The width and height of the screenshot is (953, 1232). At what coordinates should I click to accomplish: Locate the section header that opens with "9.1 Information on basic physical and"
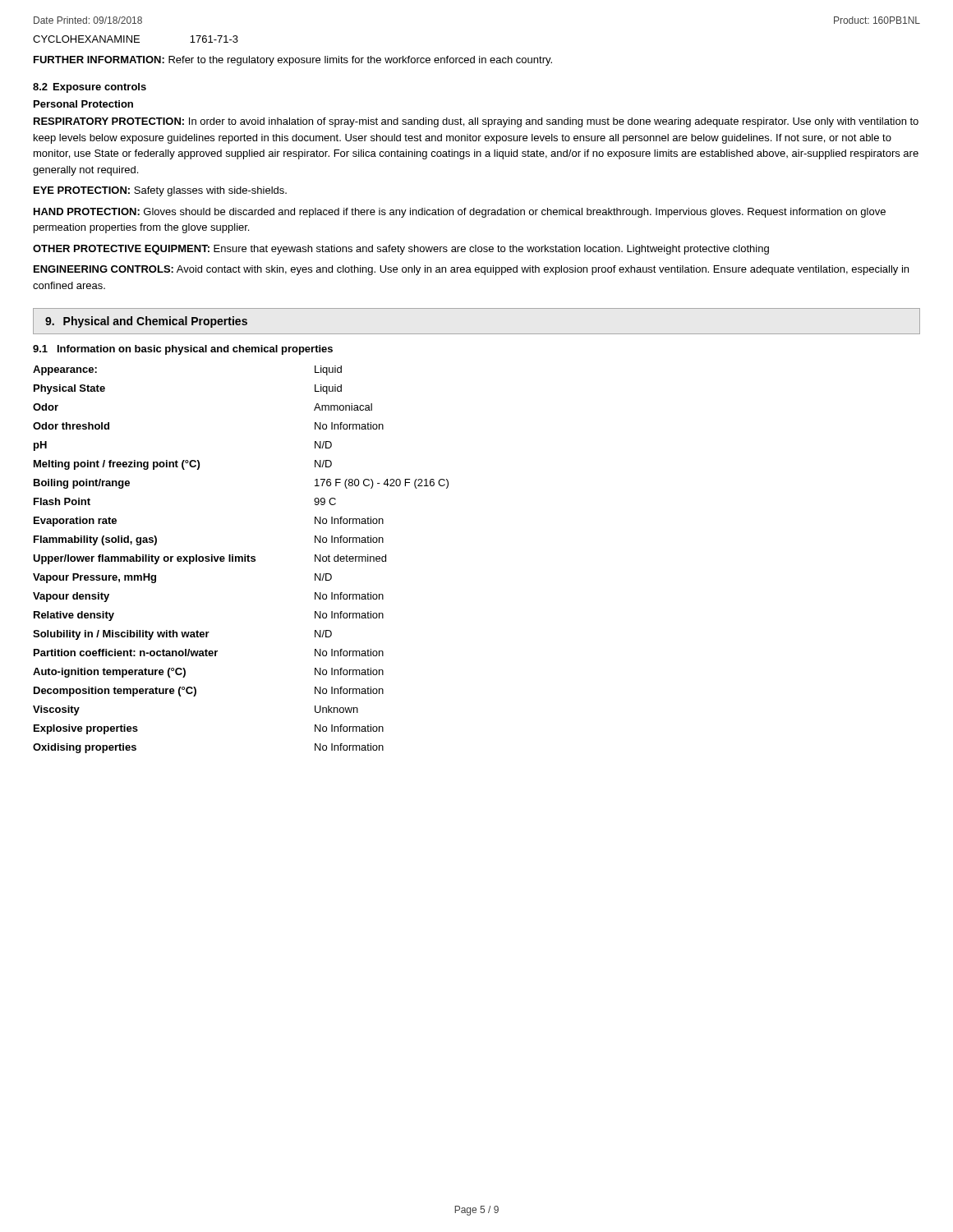tap(183, 349)
